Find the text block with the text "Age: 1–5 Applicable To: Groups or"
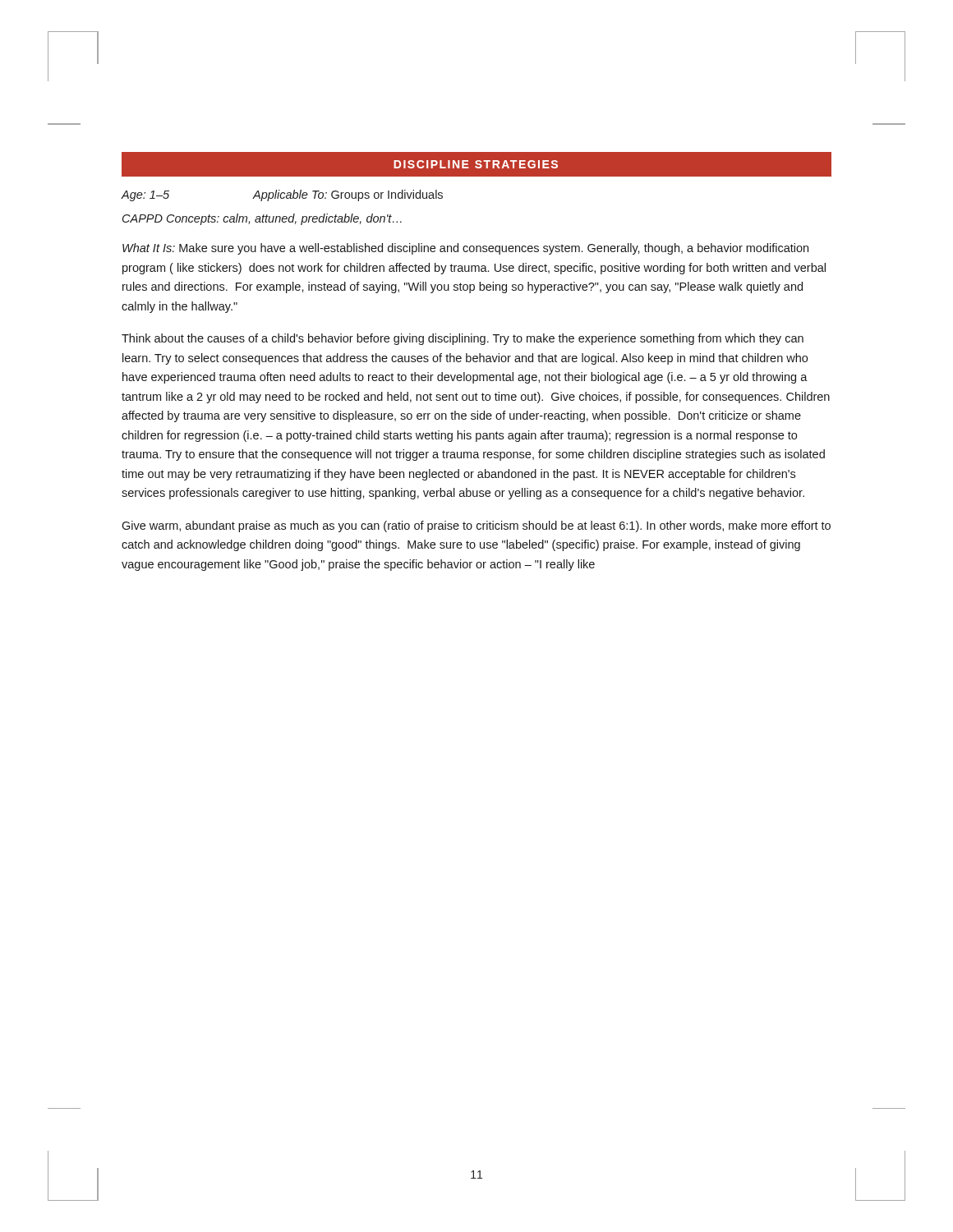Screen dimensions: 1232x953 (x=282, y=195)
